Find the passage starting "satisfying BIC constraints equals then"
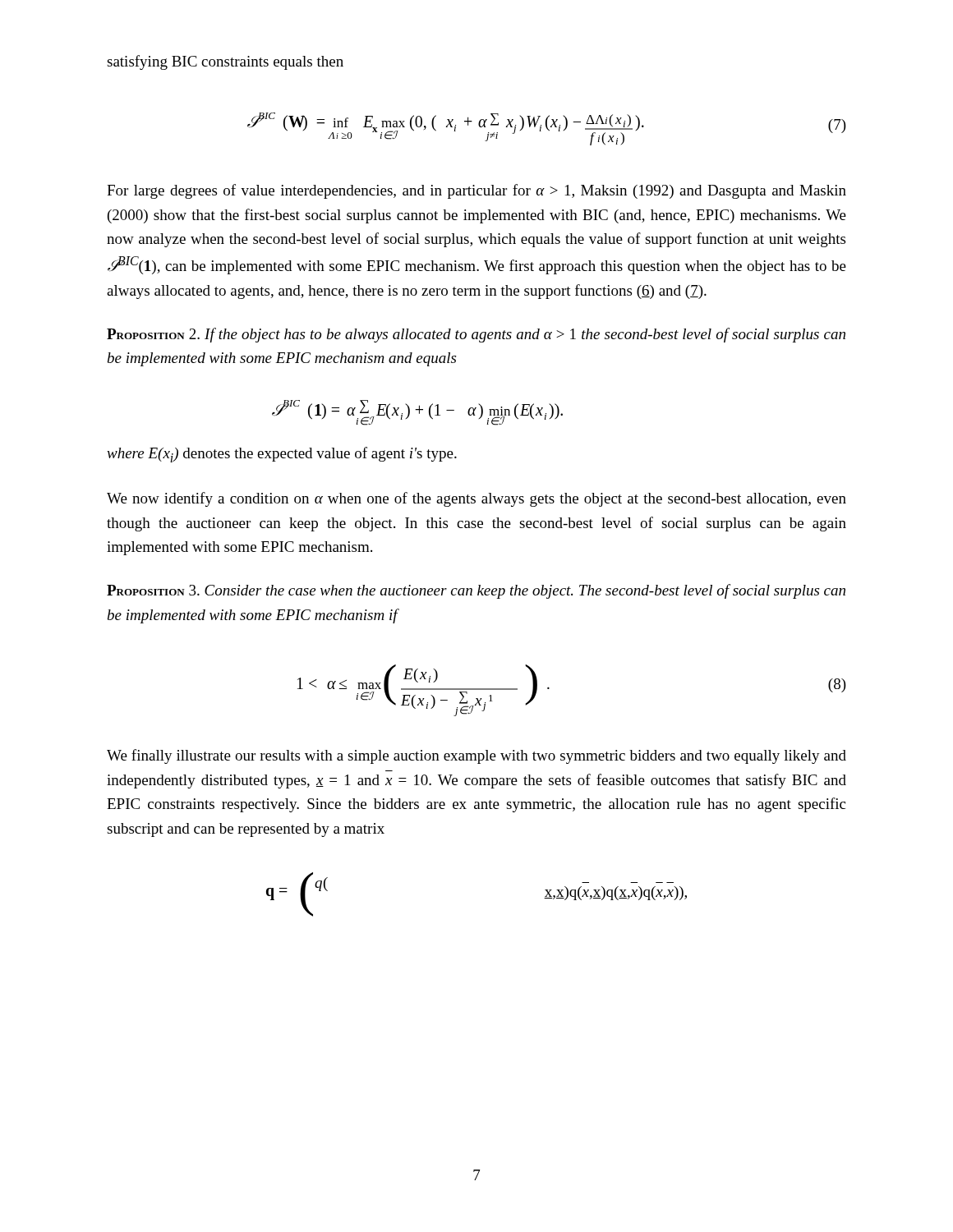 pyautogui.click(x=225, y=61)
